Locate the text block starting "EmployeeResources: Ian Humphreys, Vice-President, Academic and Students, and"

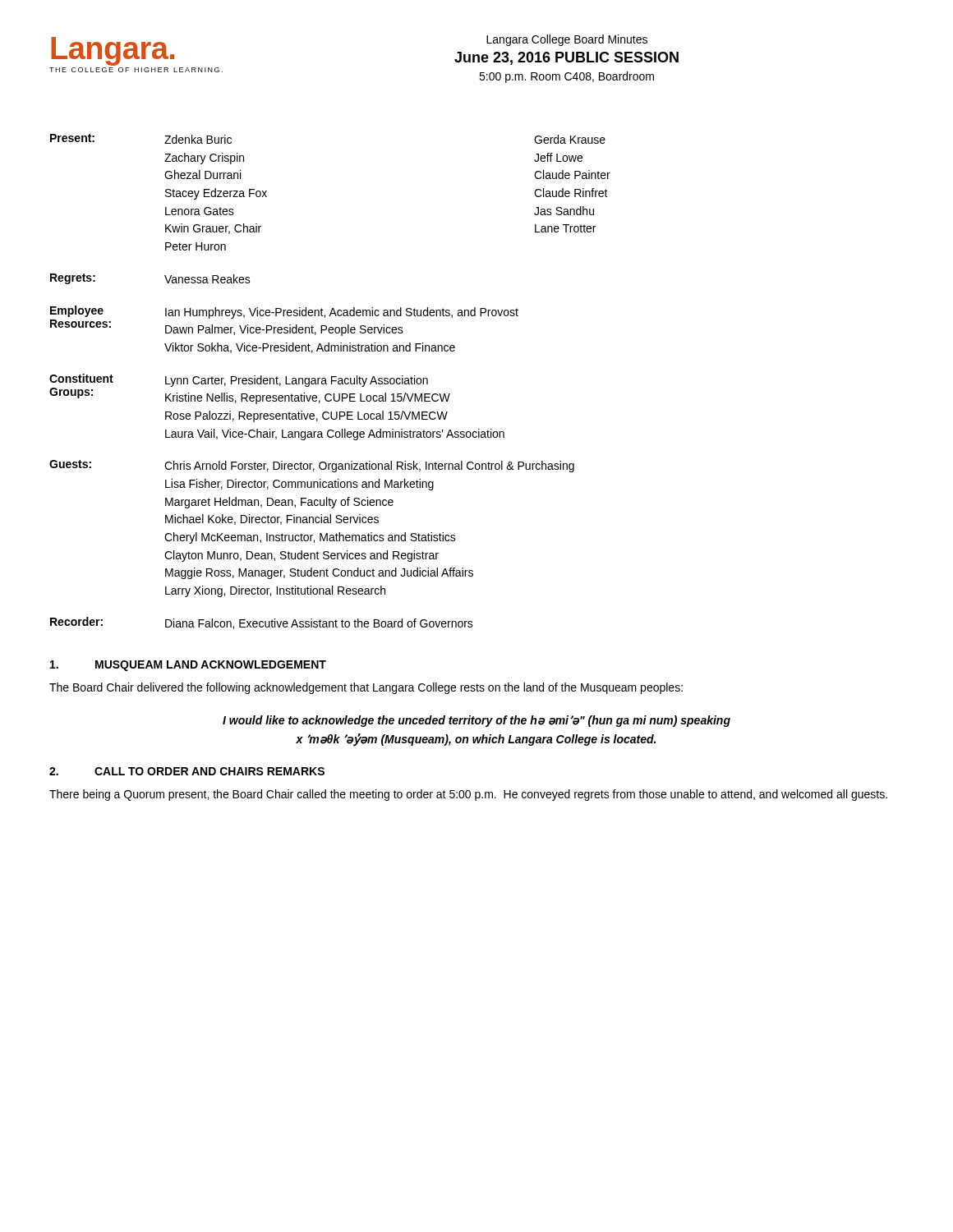[284, 329]
